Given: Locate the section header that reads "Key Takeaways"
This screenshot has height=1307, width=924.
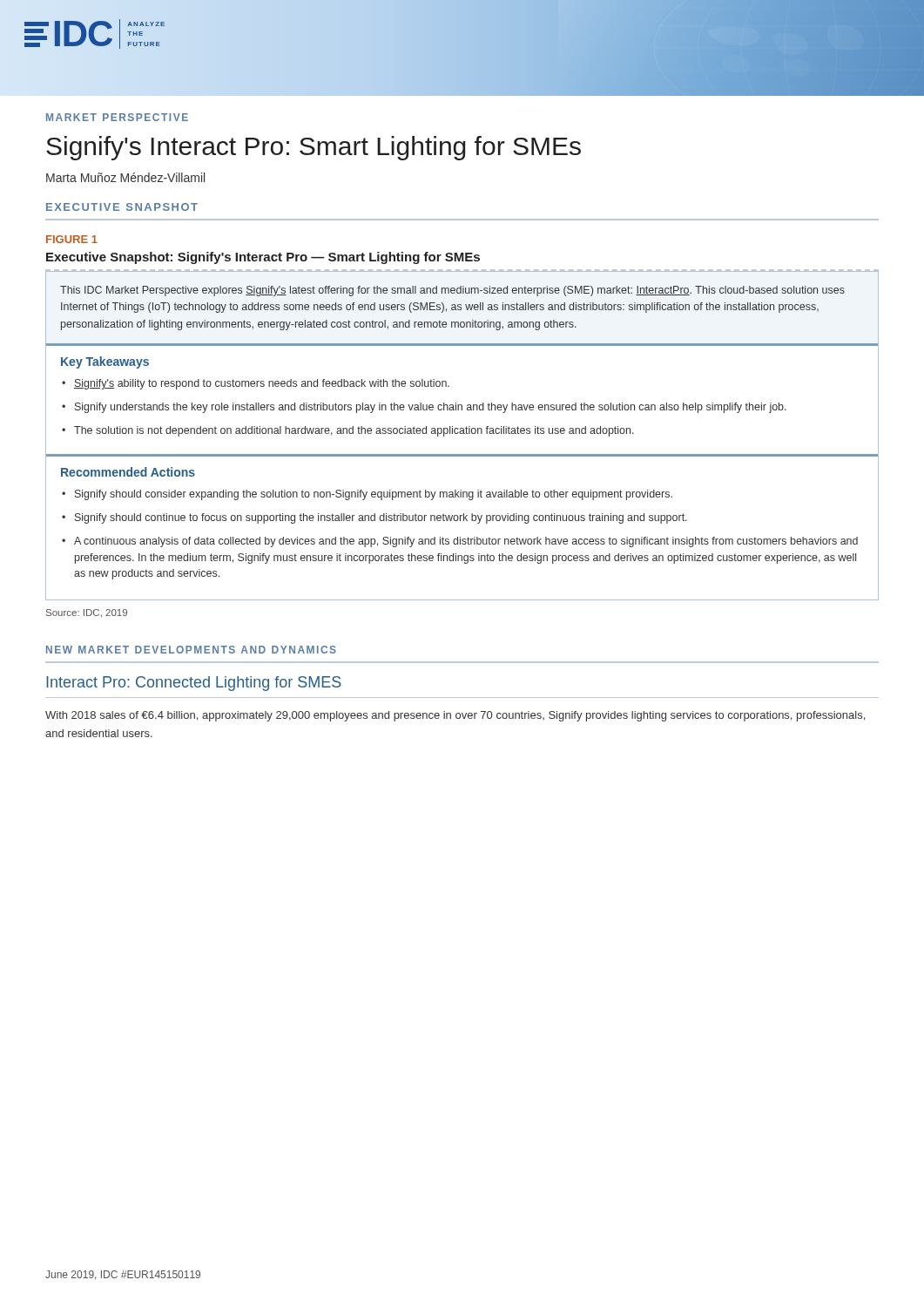Looking at the screenshot, I should [105, 362].
